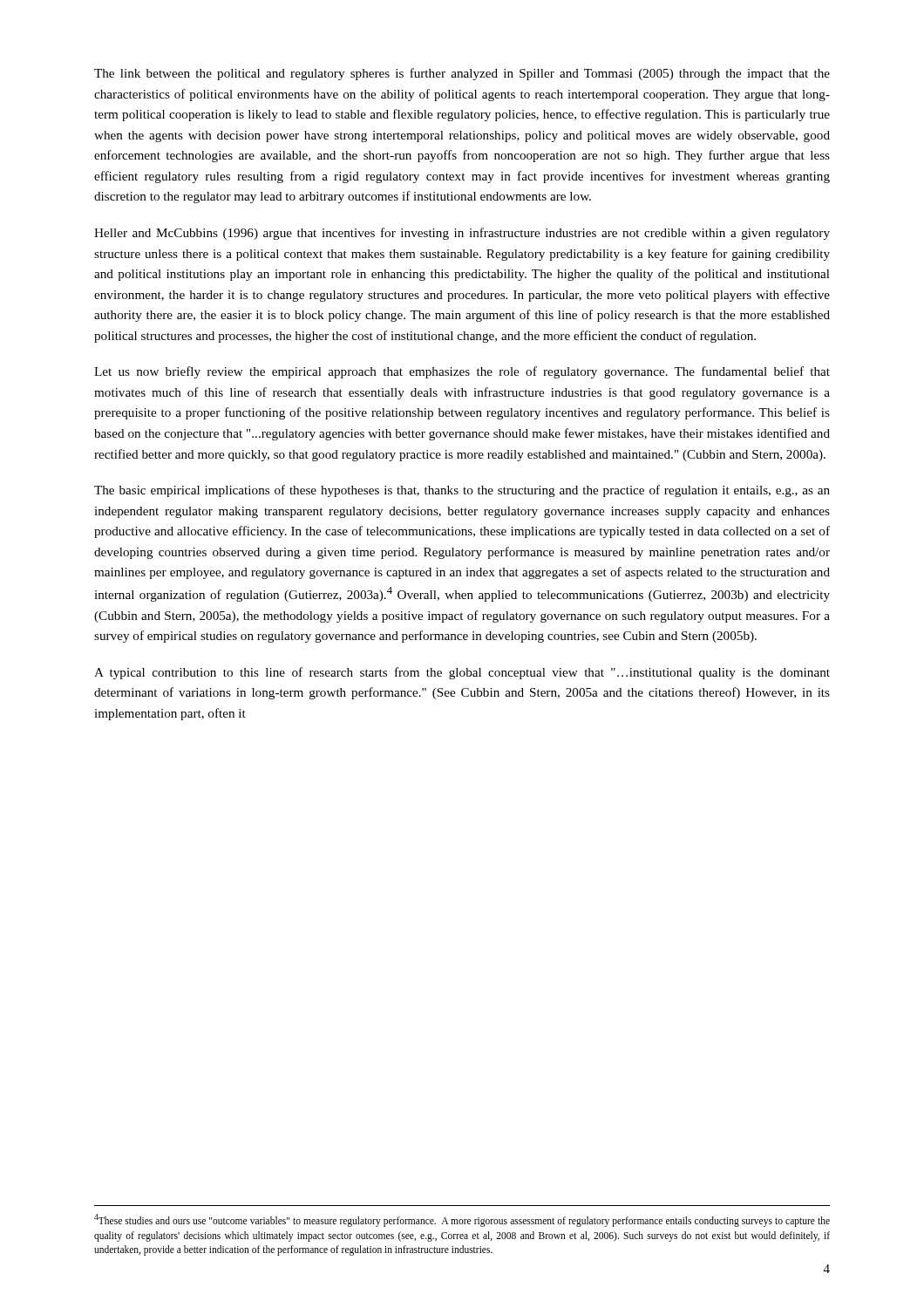Where is the passage that starts "Heller and McCubbins"?
Screen dimensions: 1308x924
[x=462, y=284]
